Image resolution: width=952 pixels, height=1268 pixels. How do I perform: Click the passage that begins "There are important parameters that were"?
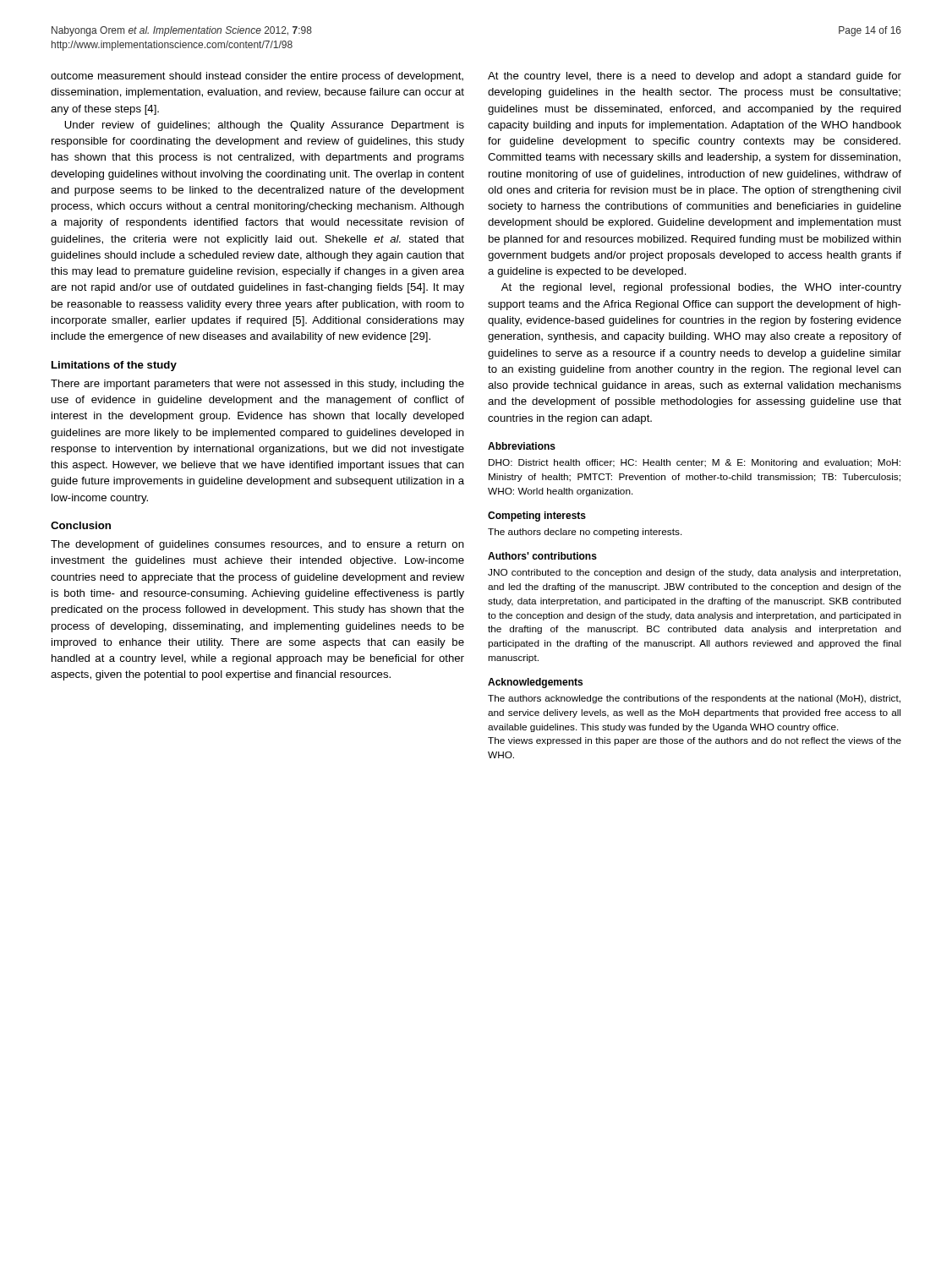(x=257, y=440)
